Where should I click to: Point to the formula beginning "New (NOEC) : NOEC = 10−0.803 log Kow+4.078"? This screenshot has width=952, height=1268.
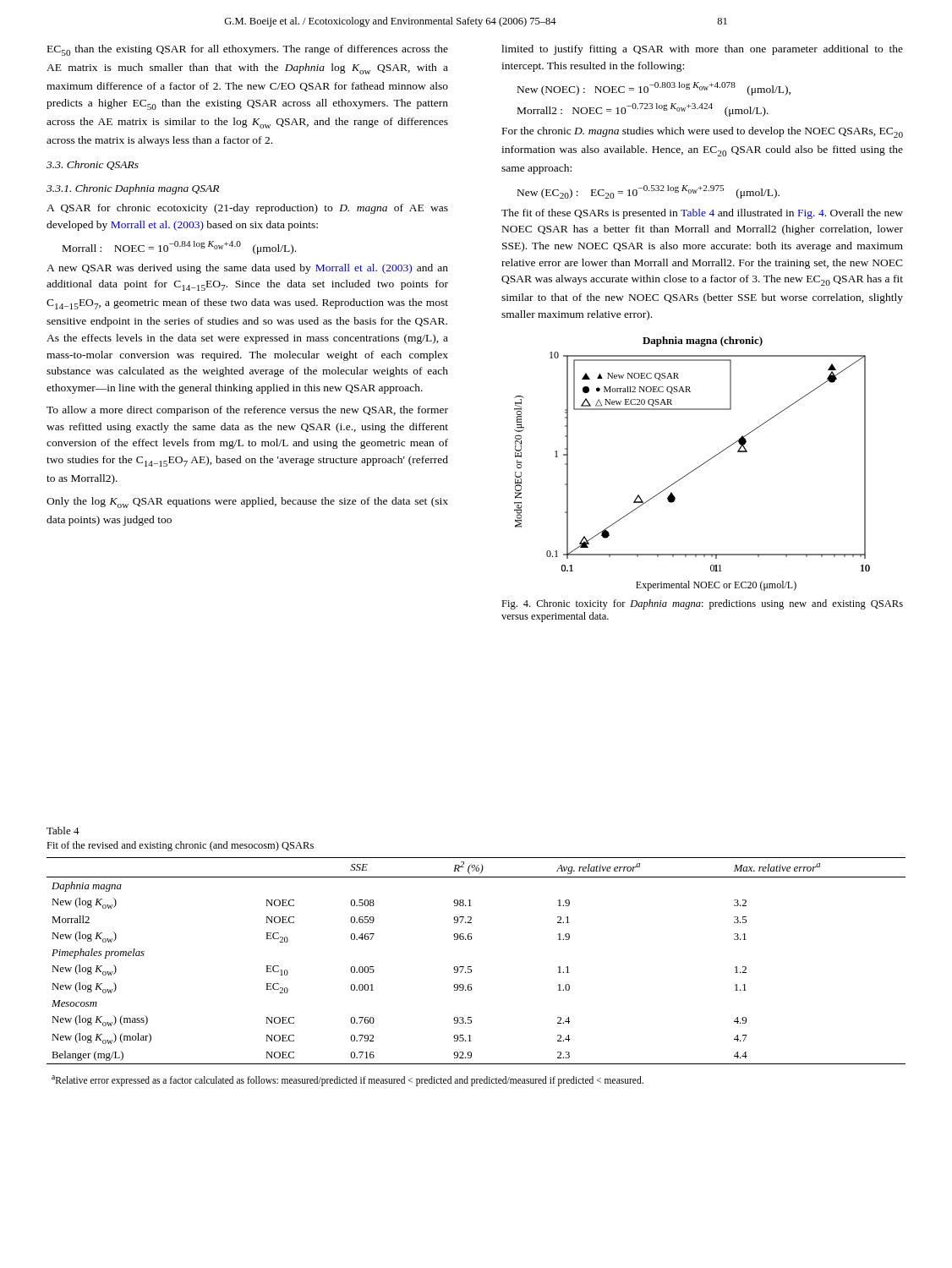[654, 87]
